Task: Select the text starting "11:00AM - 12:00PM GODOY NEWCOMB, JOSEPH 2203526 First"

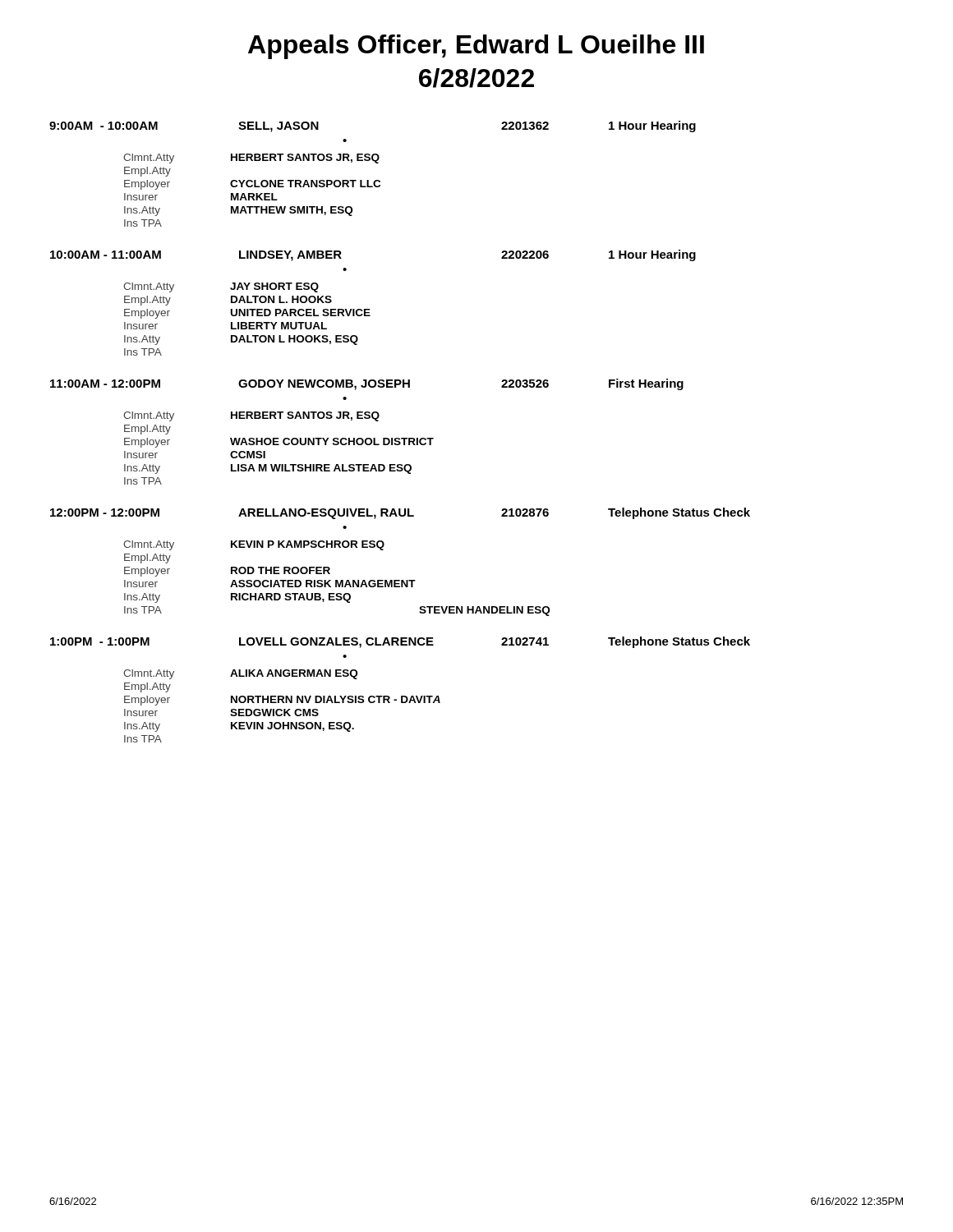Action: coord(367,383)
